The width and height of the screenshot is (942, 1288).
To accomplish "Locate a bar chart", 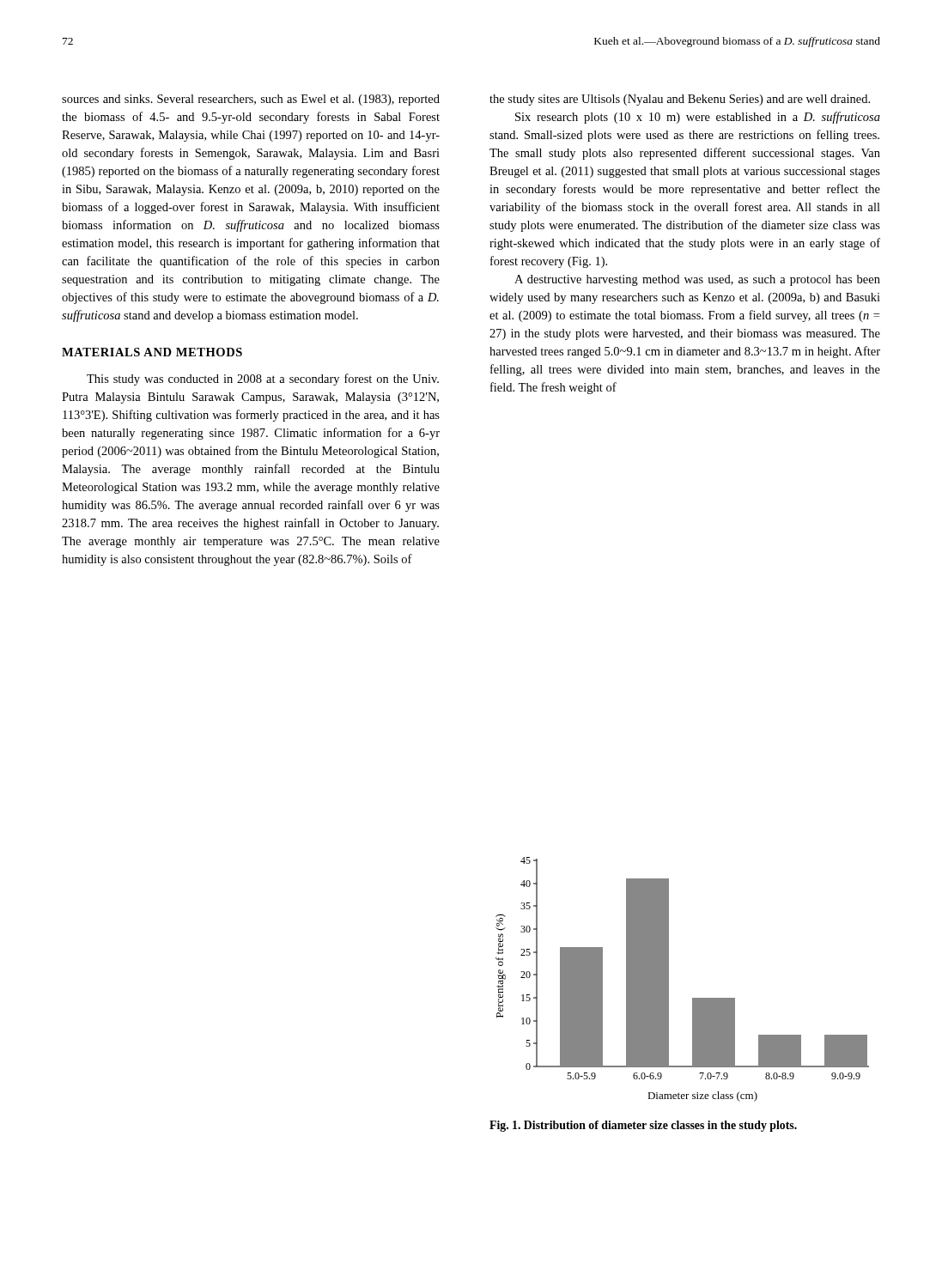I will pos(685,979).
